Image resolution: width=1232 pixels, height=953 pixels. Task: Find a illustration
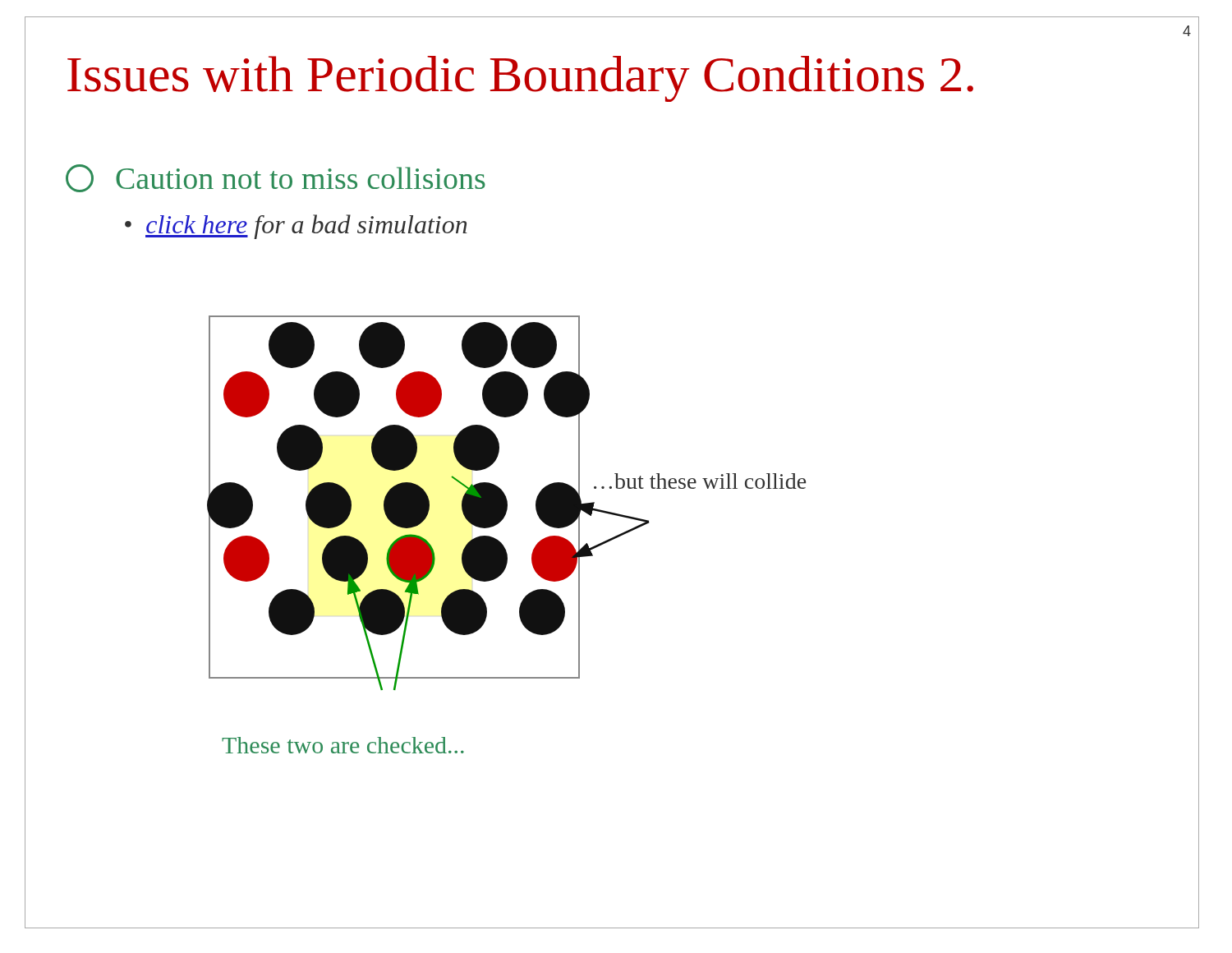444,509
